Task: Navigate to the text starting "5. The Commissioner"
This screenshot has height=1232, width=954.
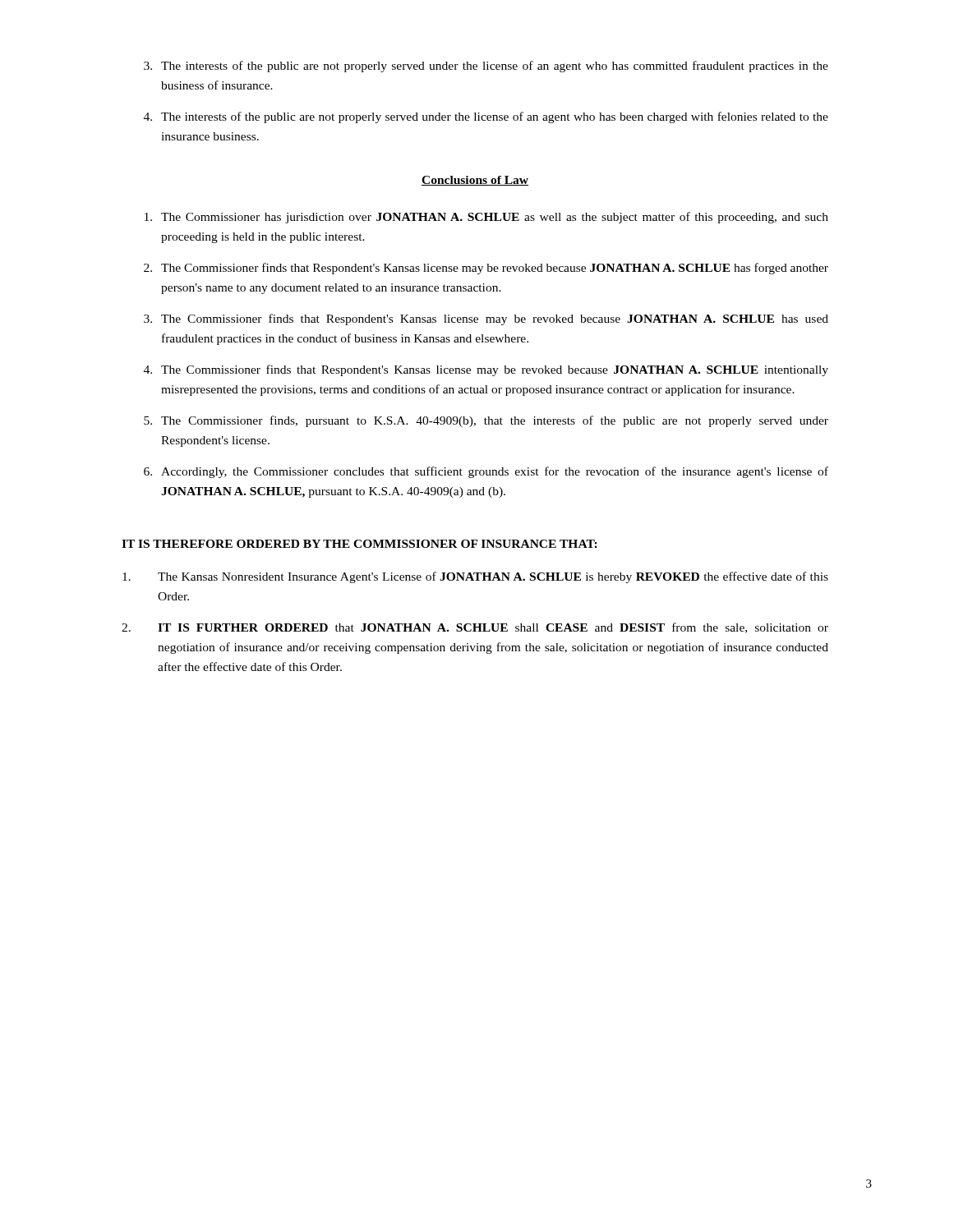Action: point(475,431)
